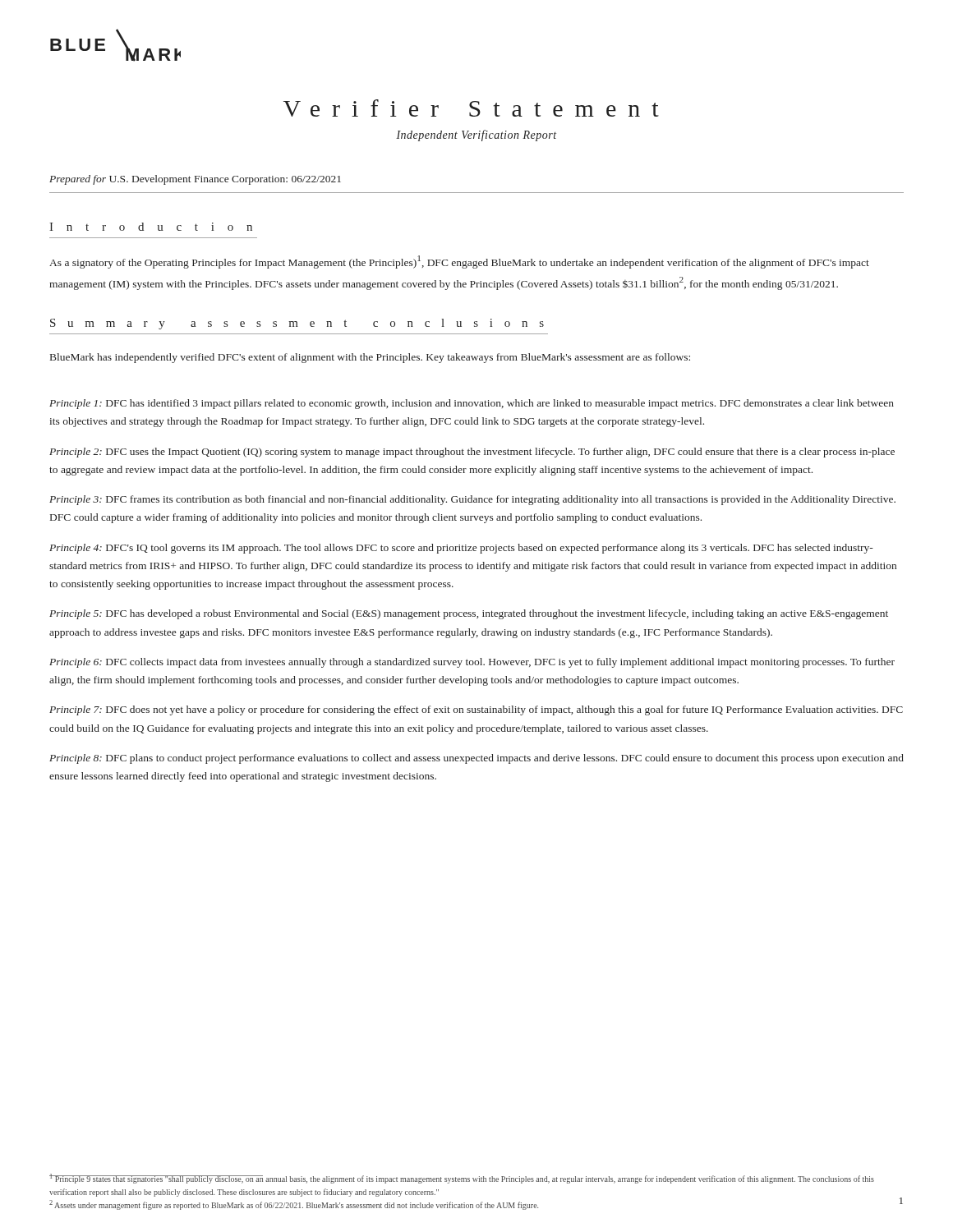Click on the section header that reads "I n t r"

153,227
